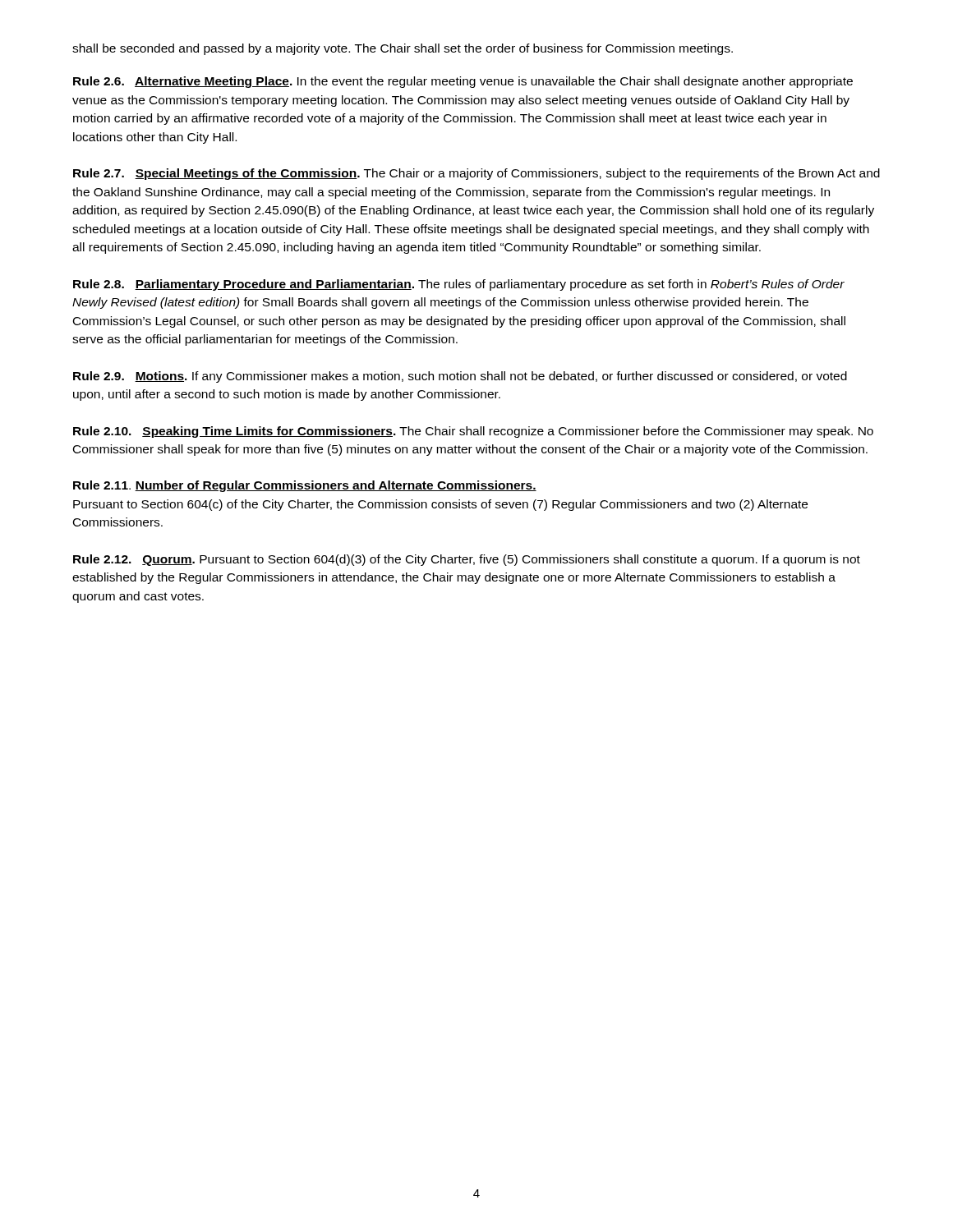Image resolution: width=953 pixels, height=1232 pixels.
Task: Find the text starting "Rule 2.9. Motions. If any Commissioner makes"
Action: tap(476, 385)
